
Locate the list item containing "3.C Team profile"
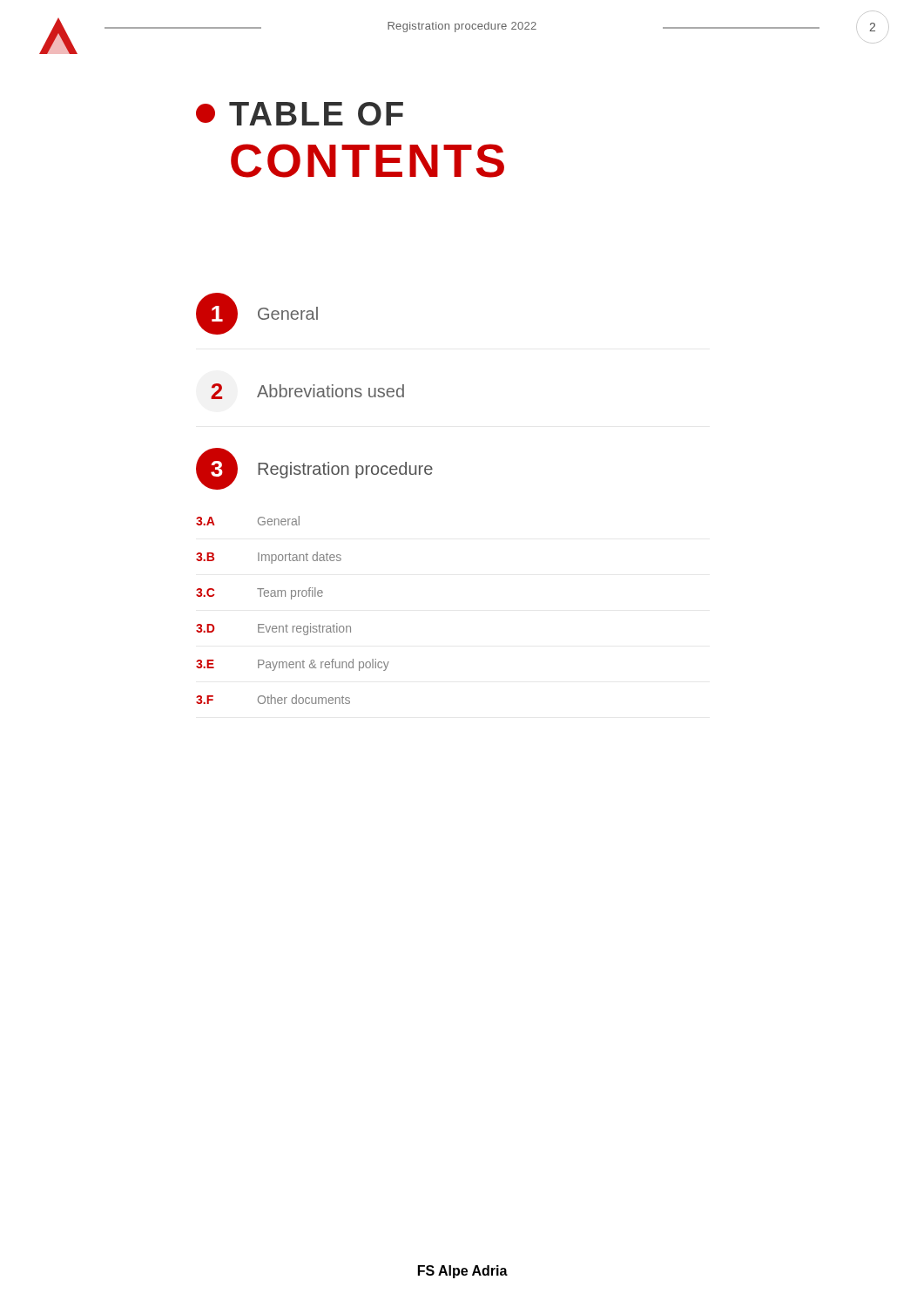click(260, 593)
